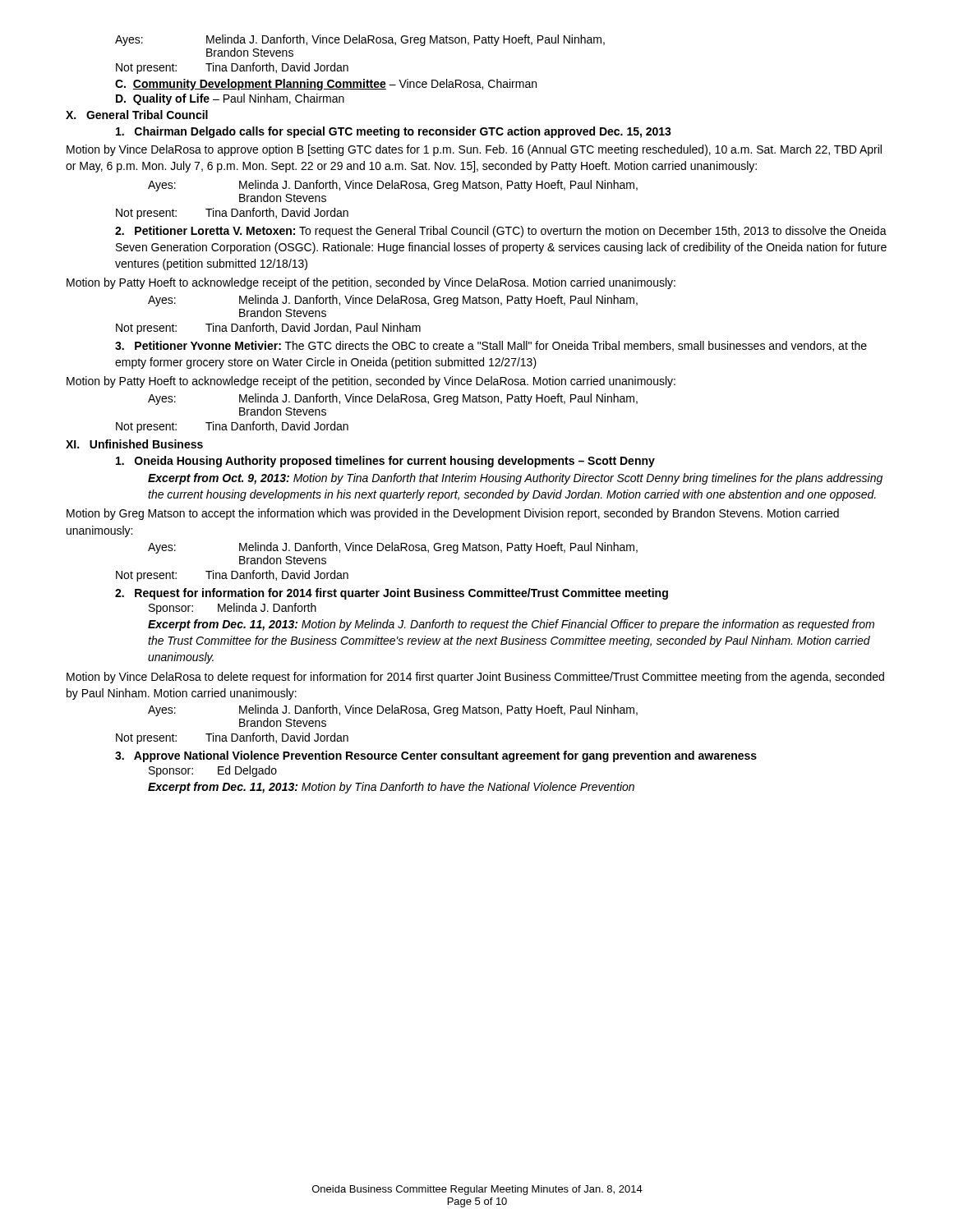Select the text block that reads "Excerpt from Oct. 9, 2013:"
This screenshot has width=954, height=1232.
coord(515,486)
